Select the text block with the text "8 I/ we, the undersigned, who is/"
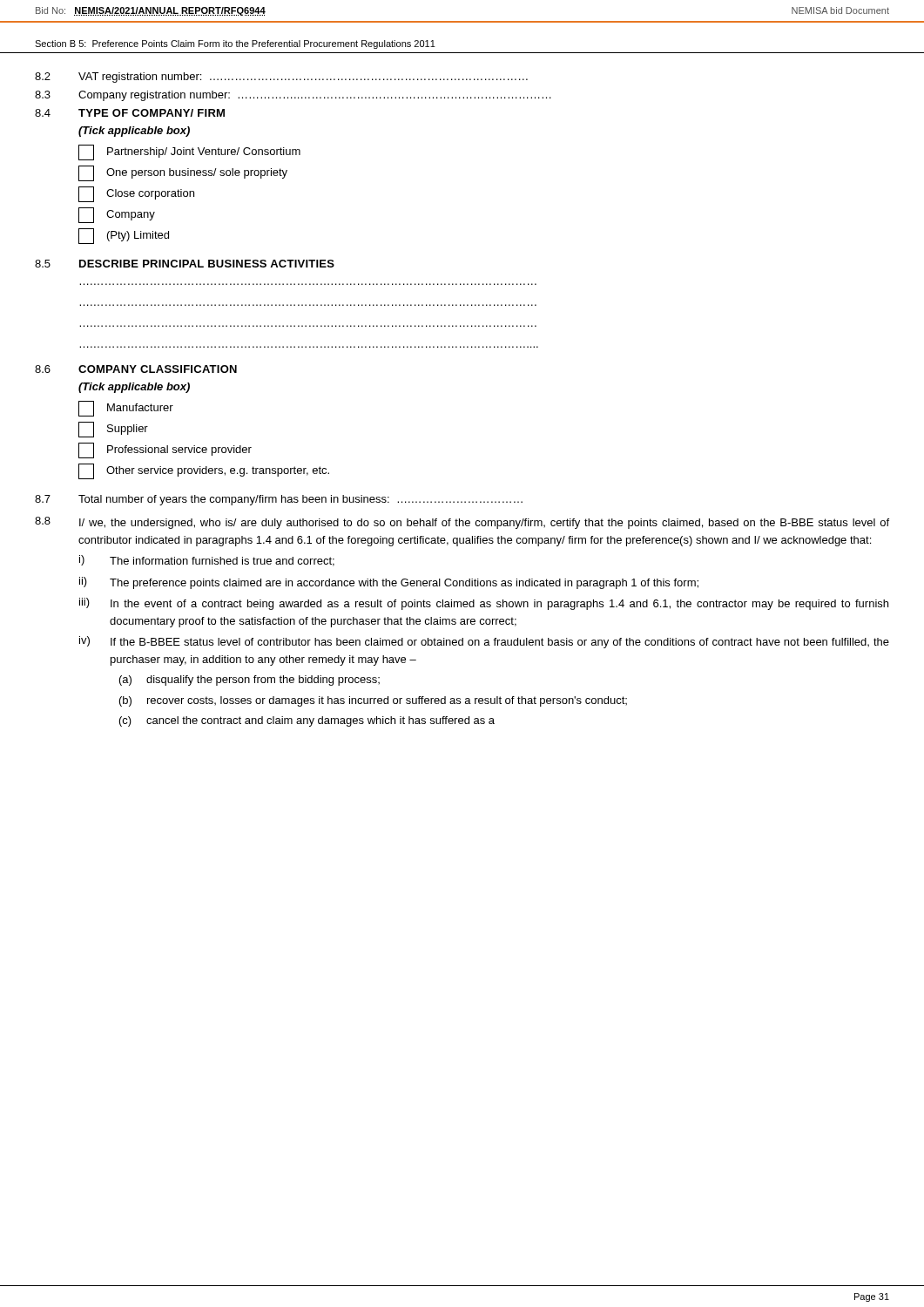The width and height of the screenshot is (924, 1307). (462, 622)
